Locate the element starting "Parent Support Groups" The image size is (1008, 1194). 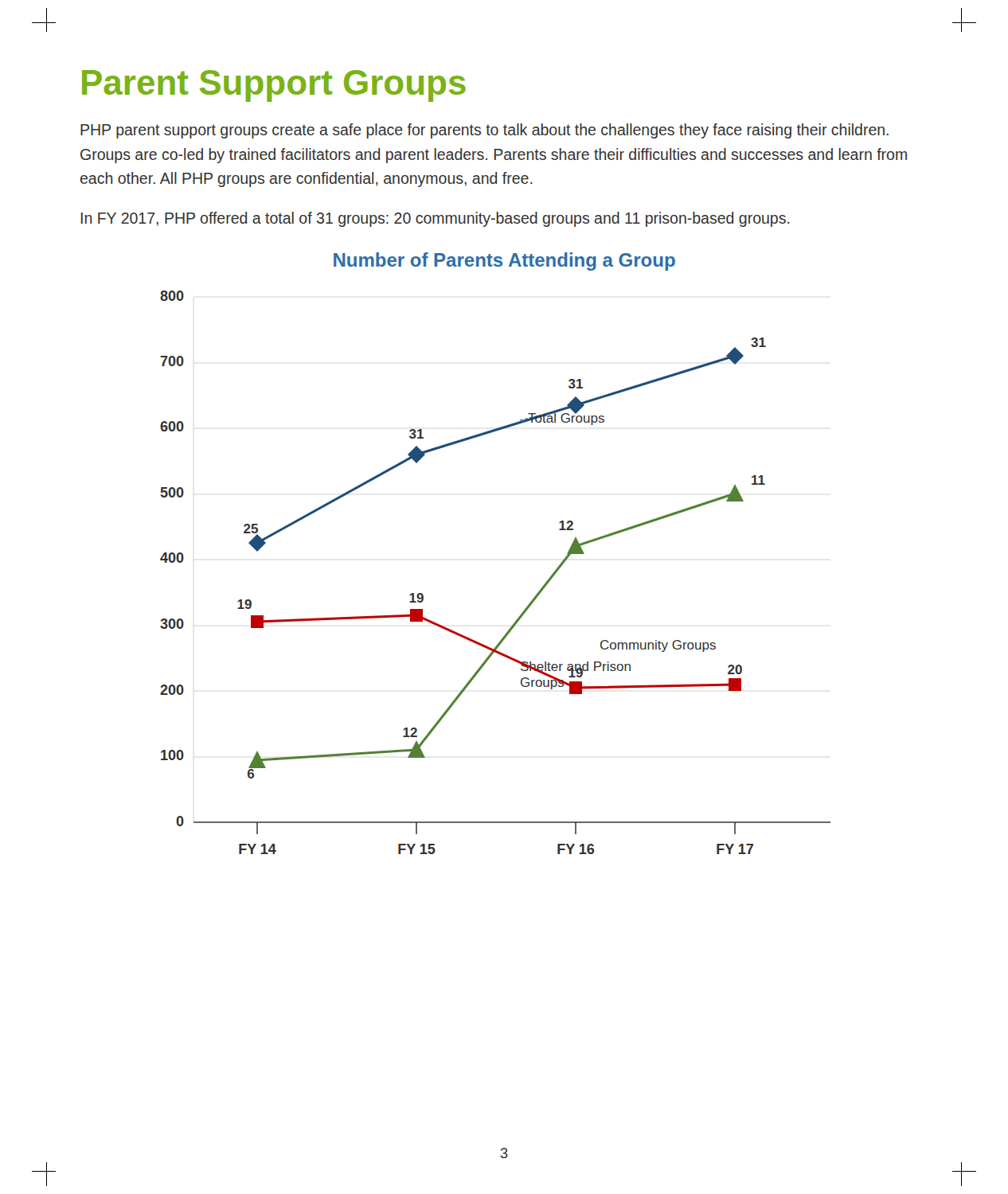coord(273,83)
